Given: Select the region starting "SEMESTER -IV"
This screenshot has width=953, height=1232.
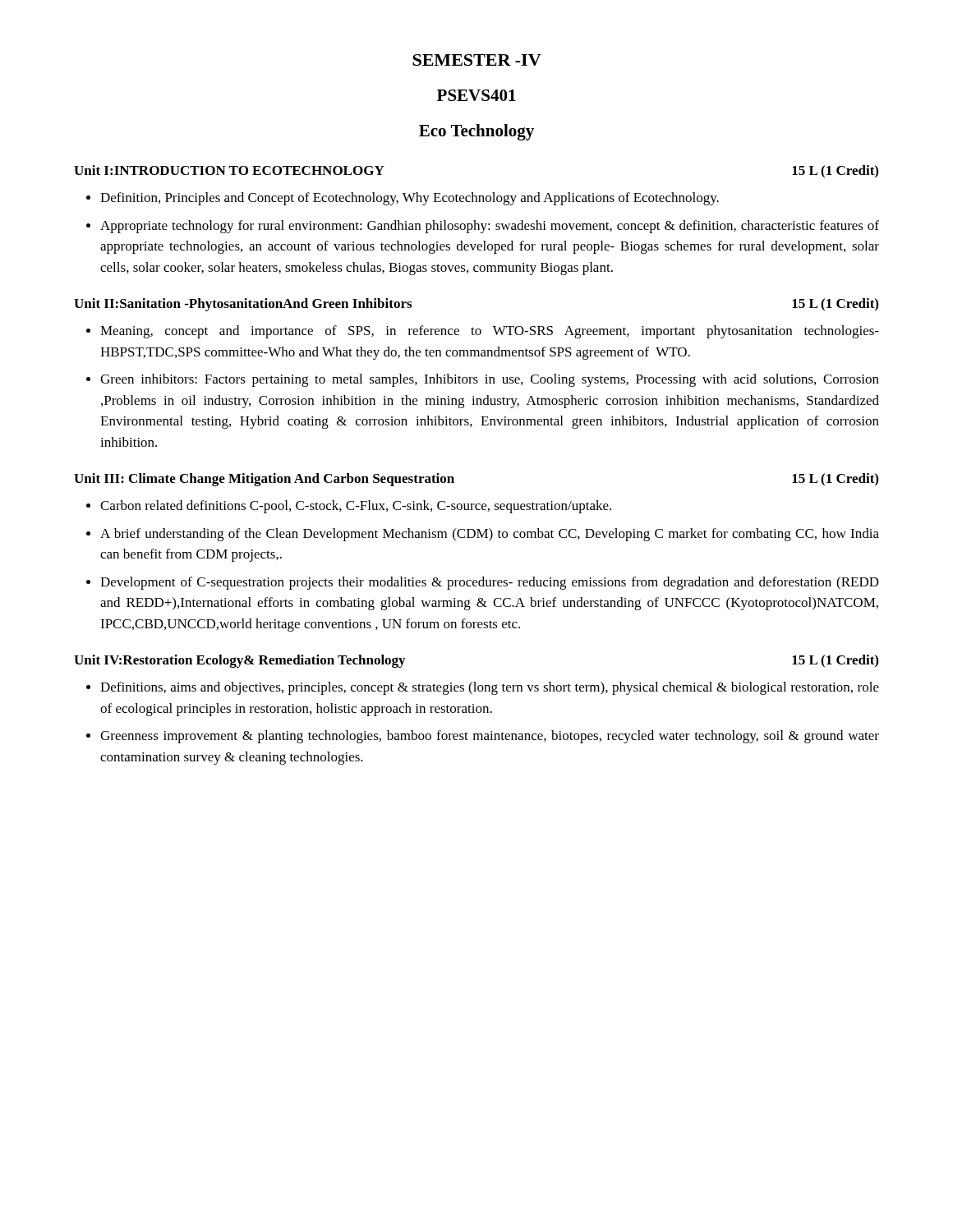Looking at the screenshot, I should coord(476,60).
